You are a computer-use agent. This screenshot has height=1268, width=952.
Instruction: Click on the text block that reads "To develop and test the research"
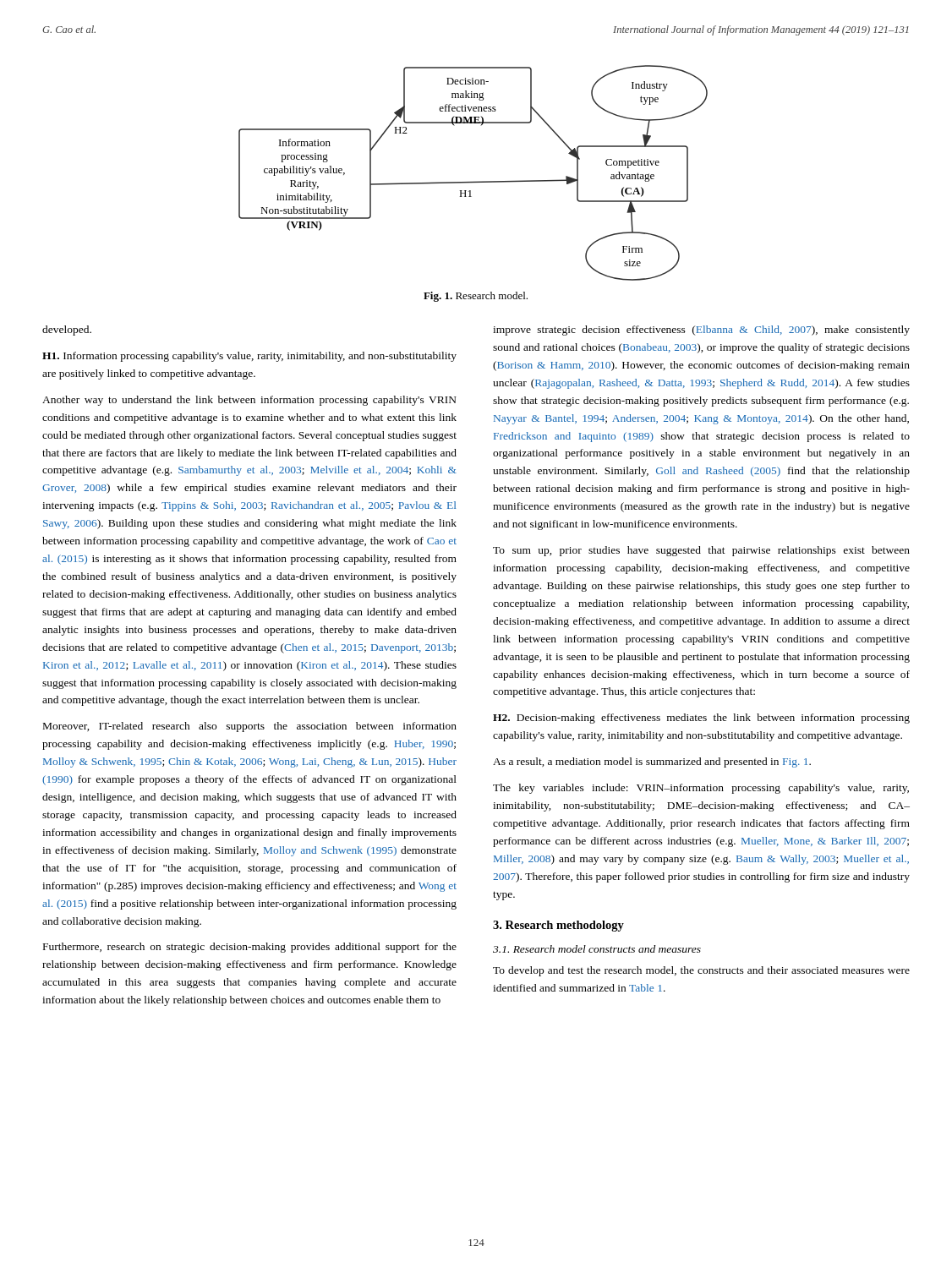coord(701,979)
